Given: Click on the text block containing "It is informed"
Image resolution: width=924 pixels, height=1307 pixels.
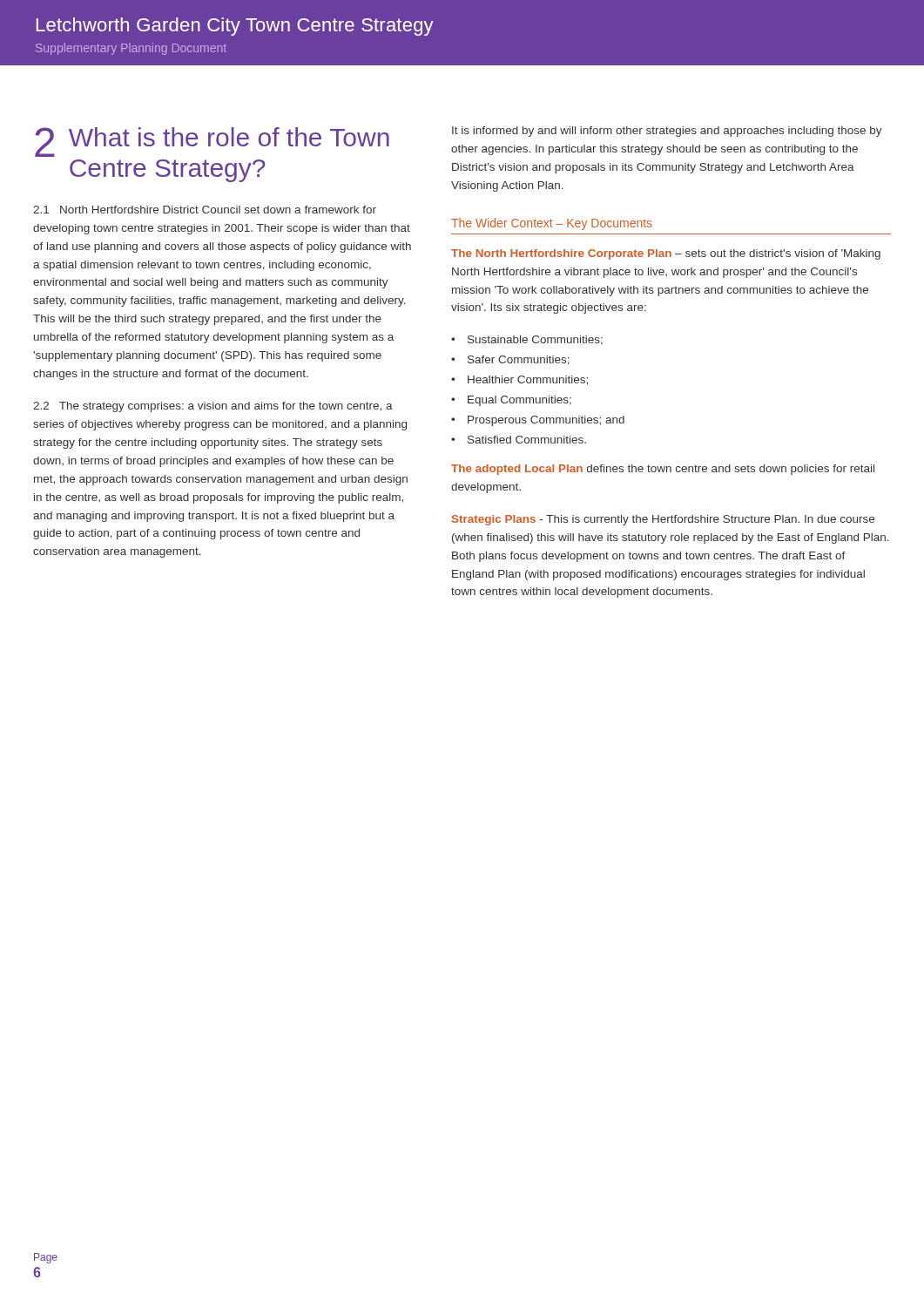Looking at the screenshot, I should click(x=666, y=158).
